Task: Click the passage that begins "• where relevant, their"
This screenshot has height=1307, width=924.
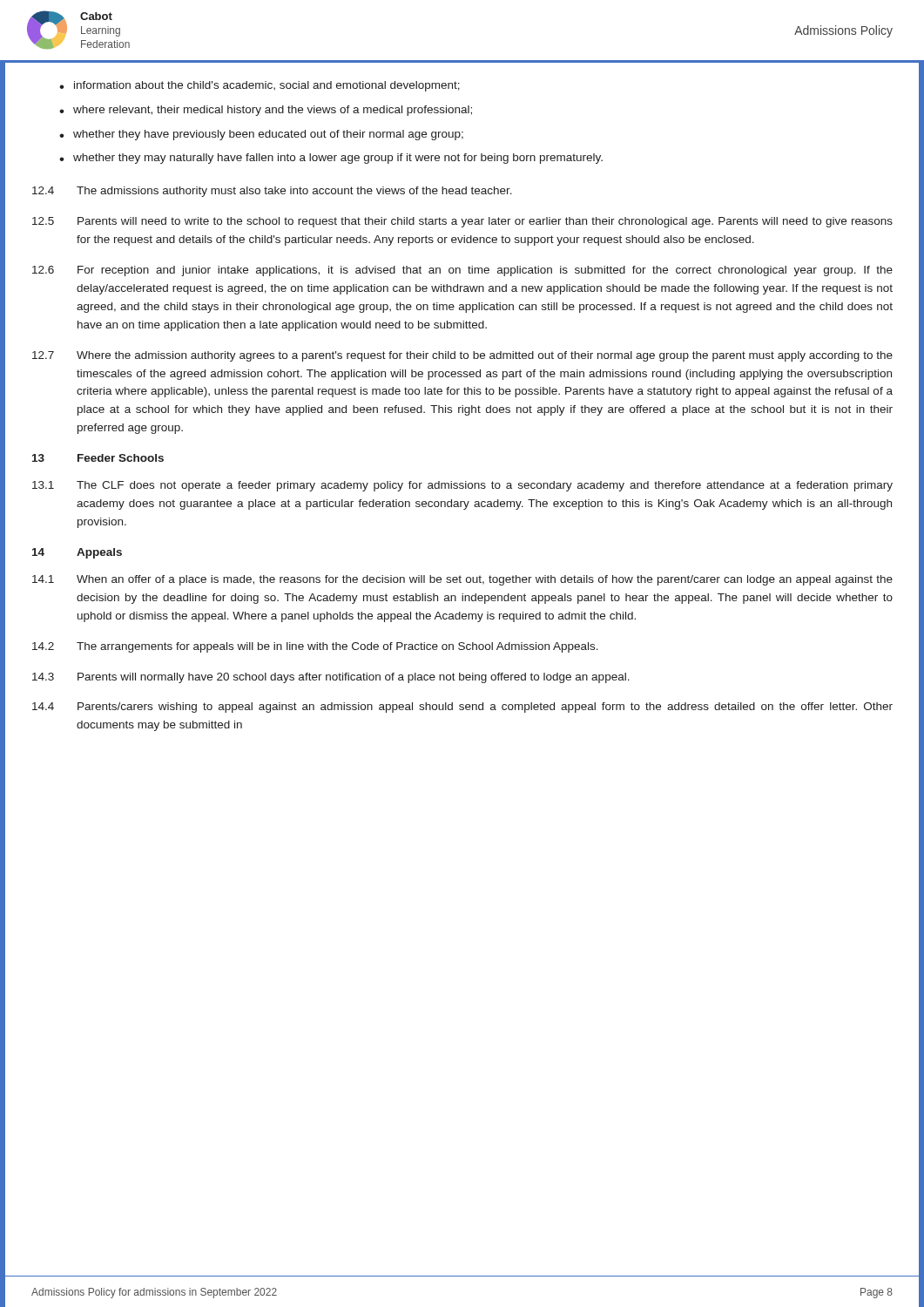Action: (x=266, y=111)
